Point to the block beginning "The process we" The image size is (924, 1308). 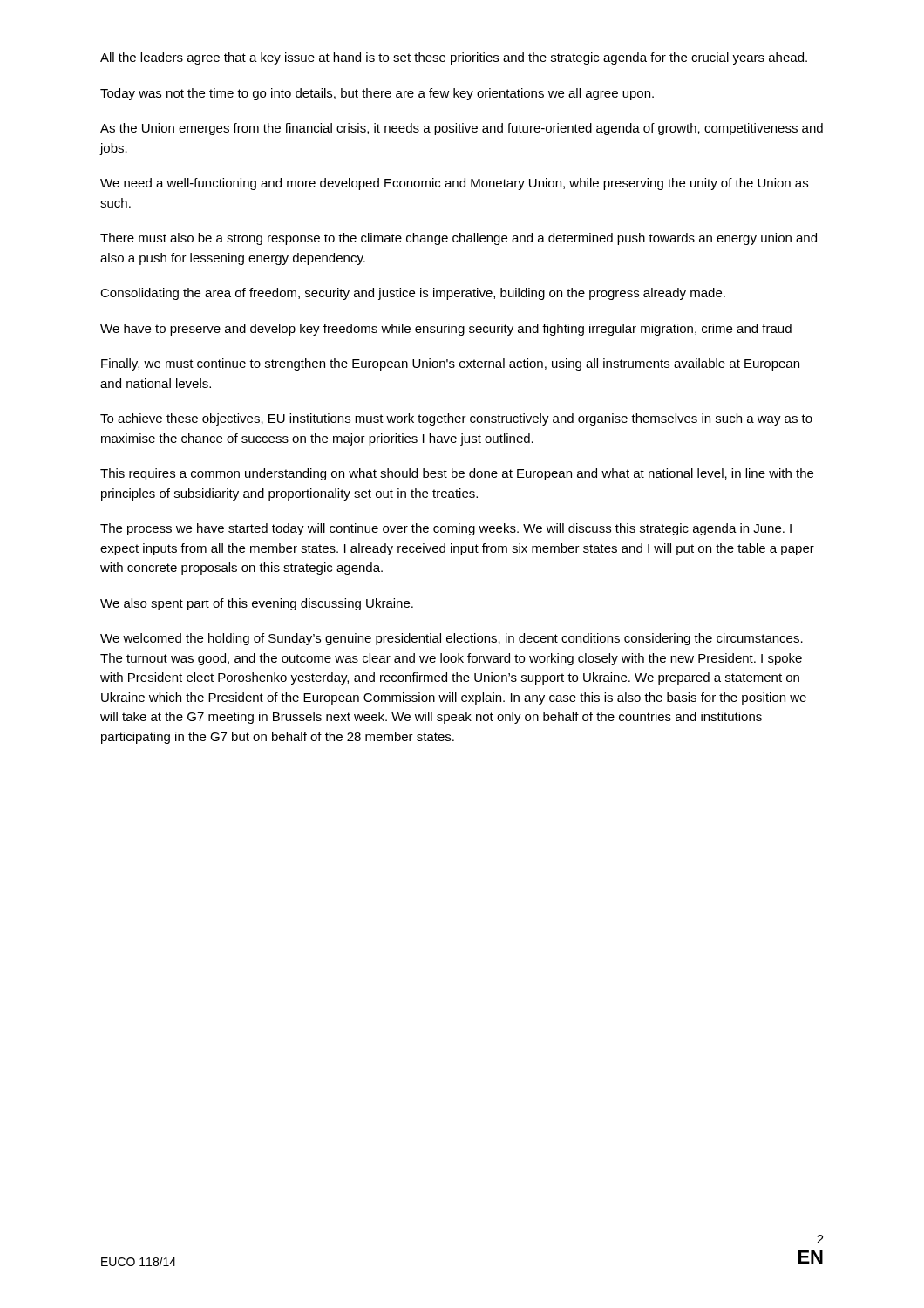[457, 548]
